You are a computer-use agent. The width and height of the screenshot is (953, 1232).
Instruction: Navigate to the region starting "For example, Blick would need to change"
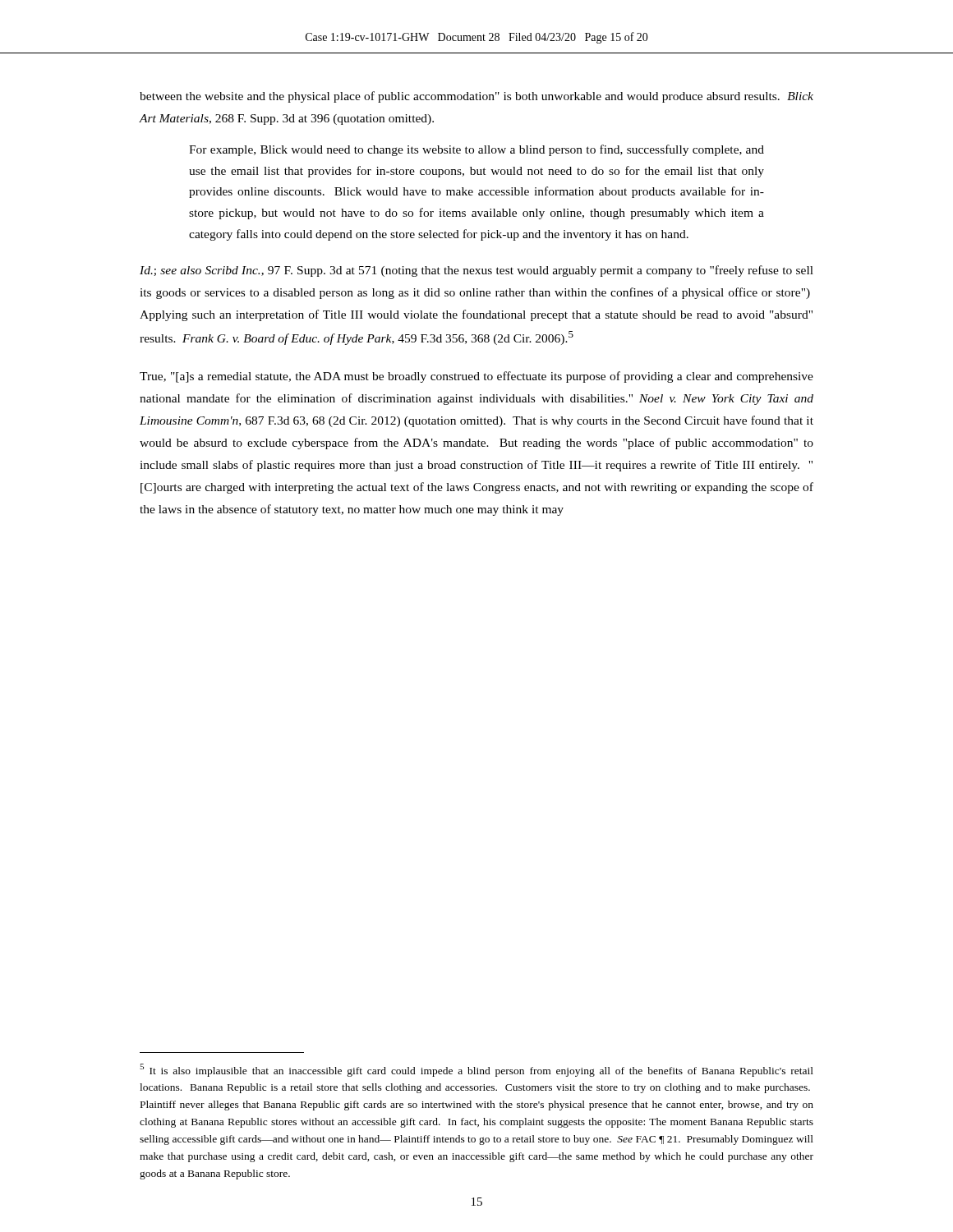point(476,191)
